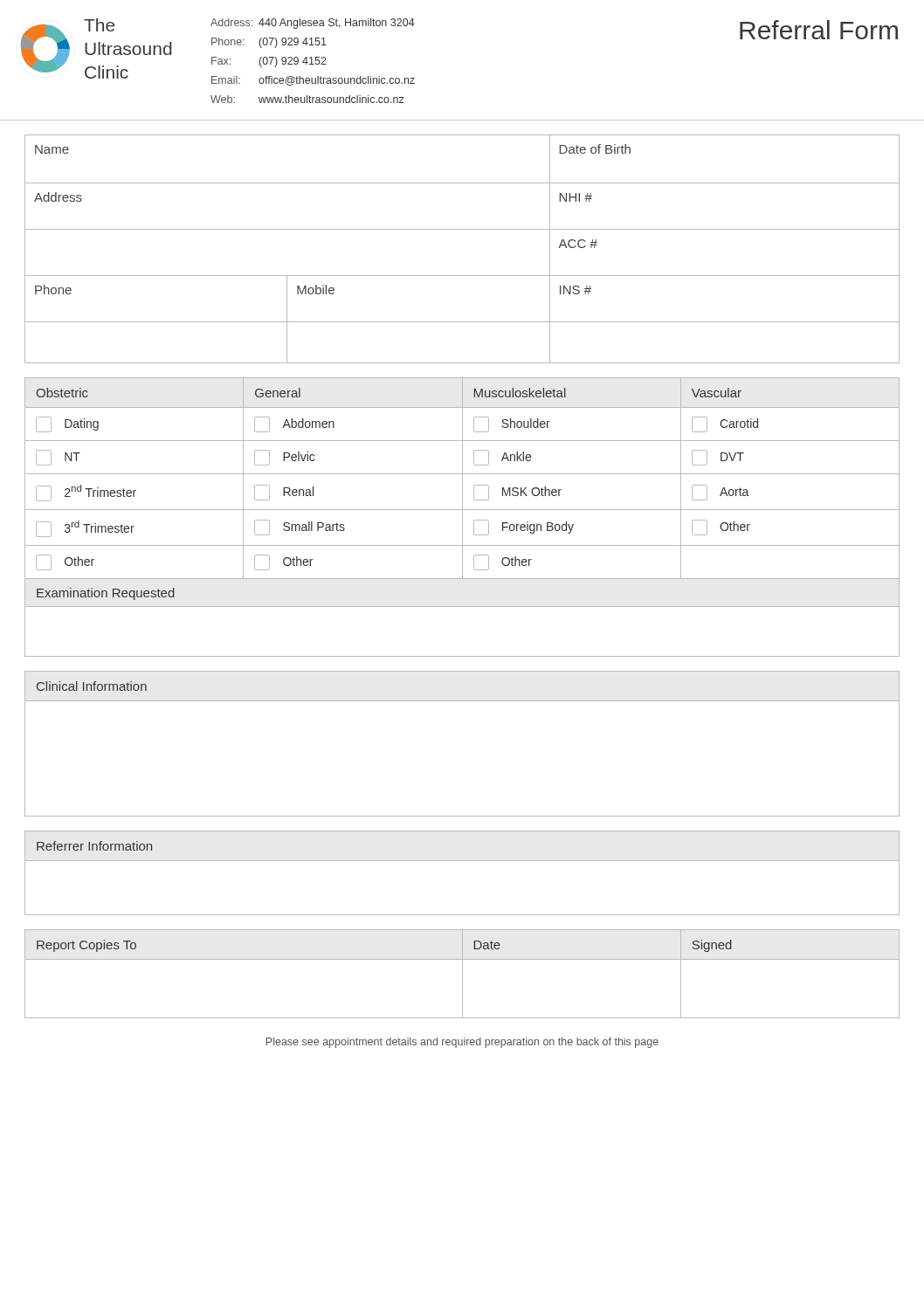Select the table that reads "Clinical Information"
This screenshot has width=924, height=1310.
click(462, 743)
